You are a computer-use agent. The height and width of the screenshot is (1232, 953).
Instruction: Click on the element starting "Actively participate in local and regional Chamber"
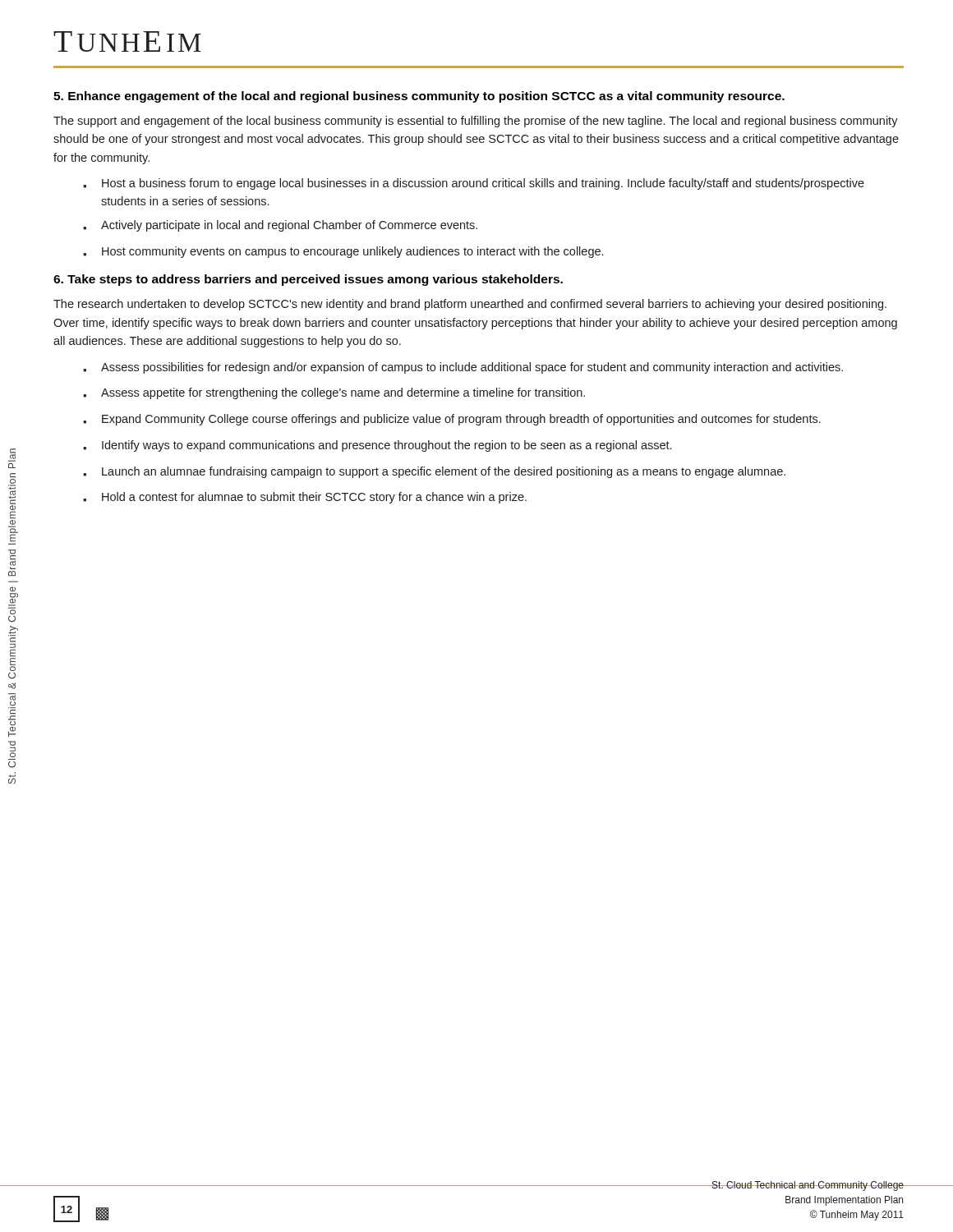pos(280,226)
